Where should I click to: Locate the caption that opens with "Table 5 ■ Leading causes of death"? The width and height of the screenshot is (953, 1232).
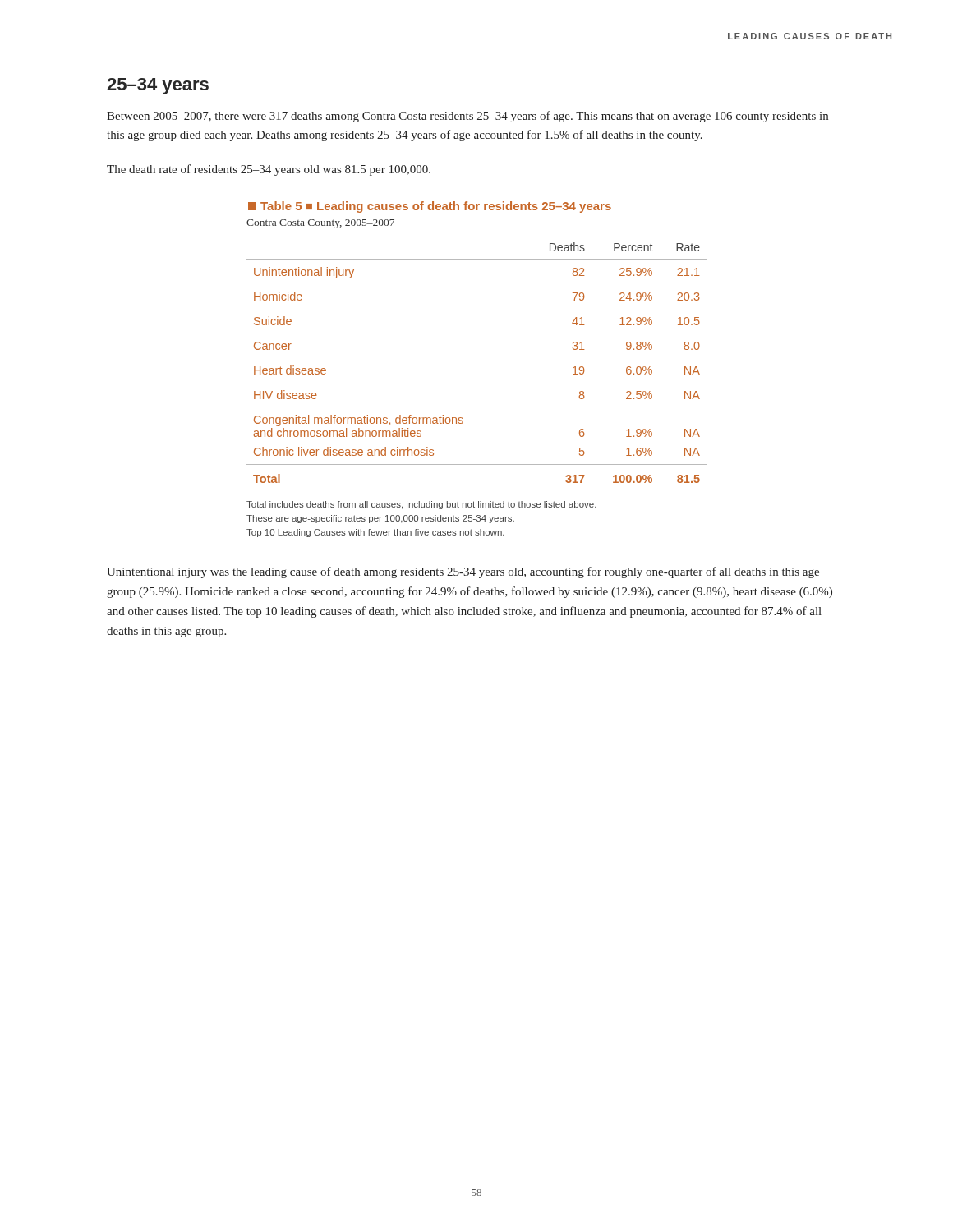coord(476,213)
